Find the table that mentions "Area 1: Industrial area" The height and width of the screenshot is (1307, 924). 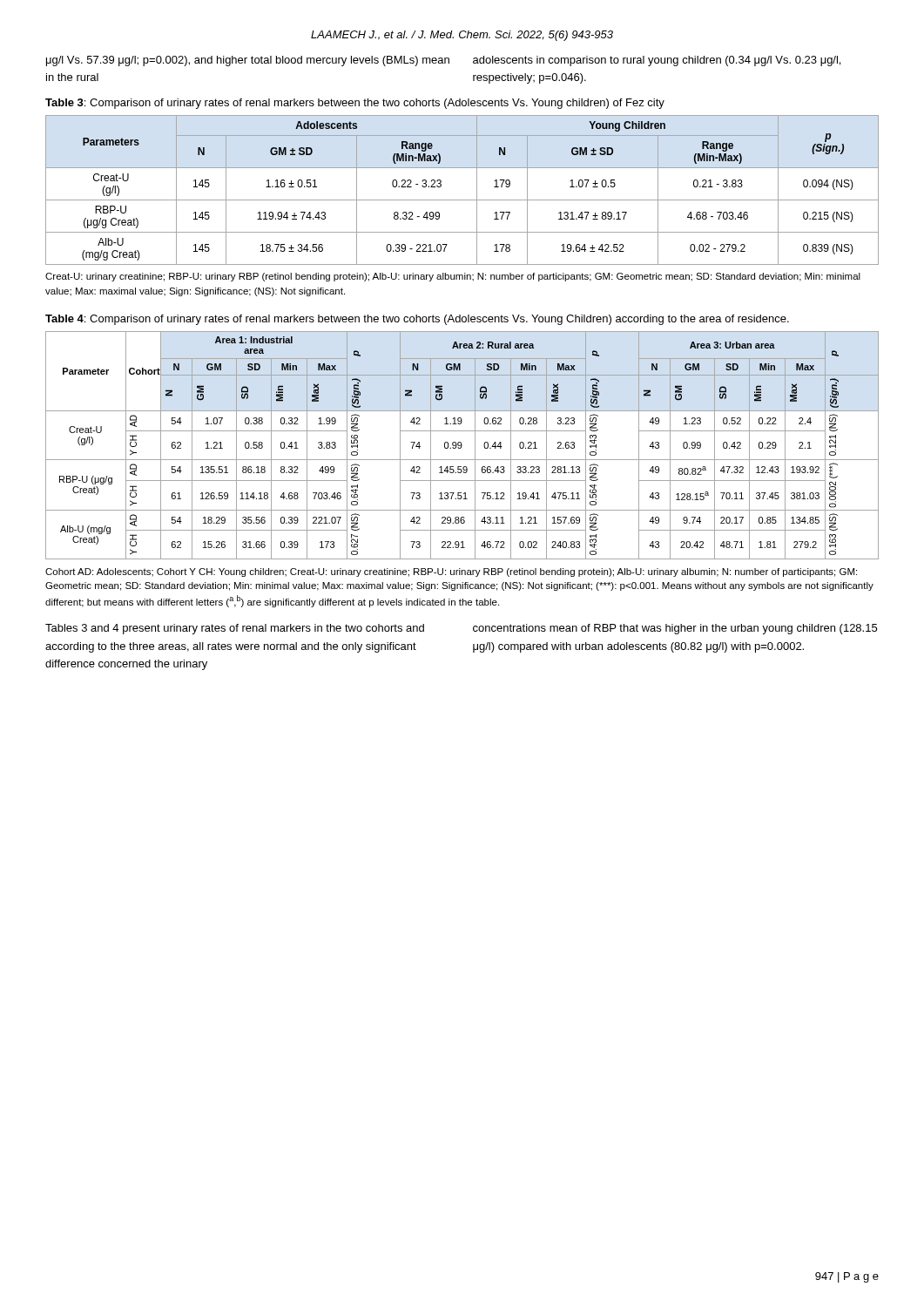tap(462, 445)
